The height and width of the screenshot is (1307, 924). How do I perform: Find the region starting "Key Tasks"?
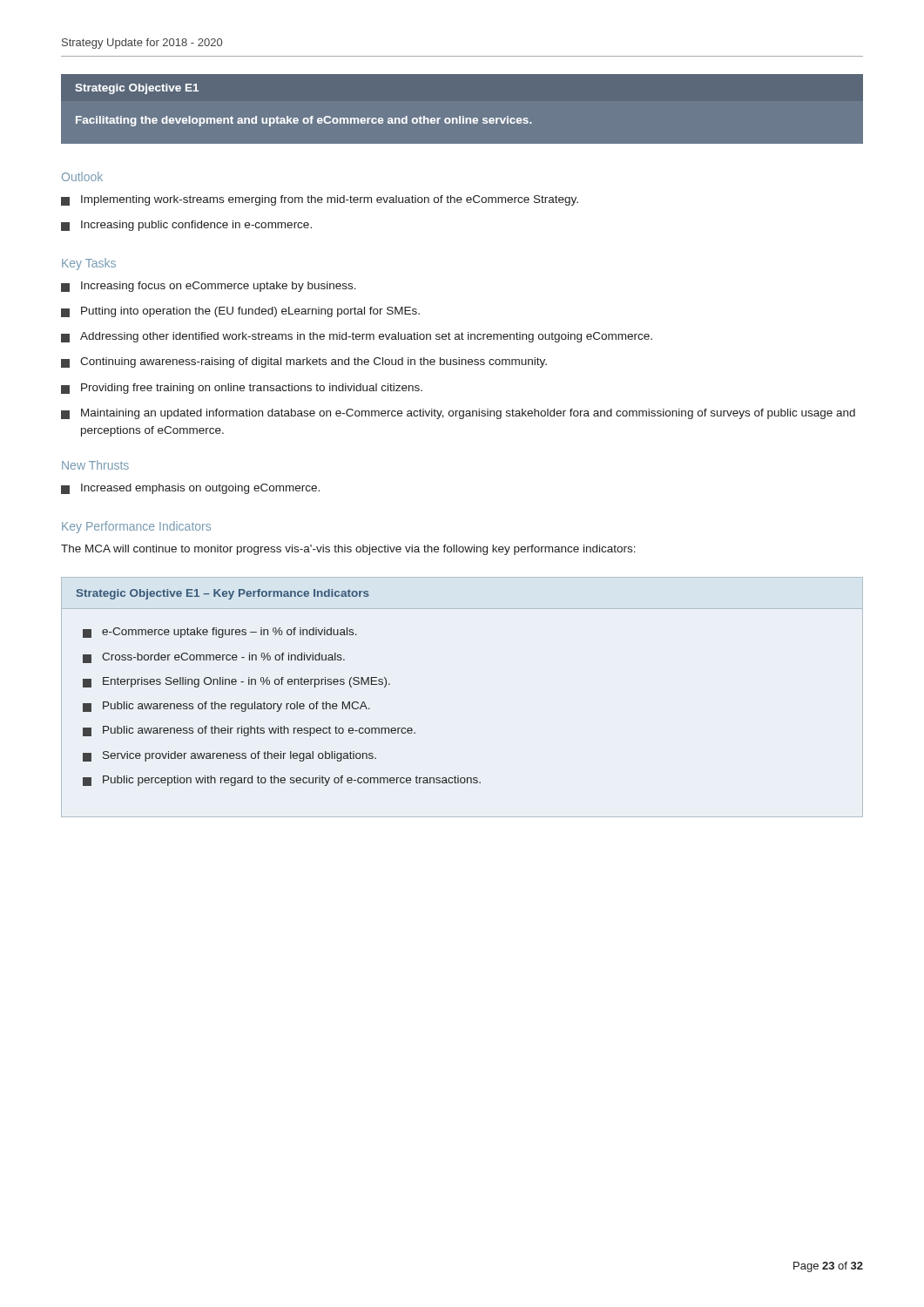click(89, 263)
